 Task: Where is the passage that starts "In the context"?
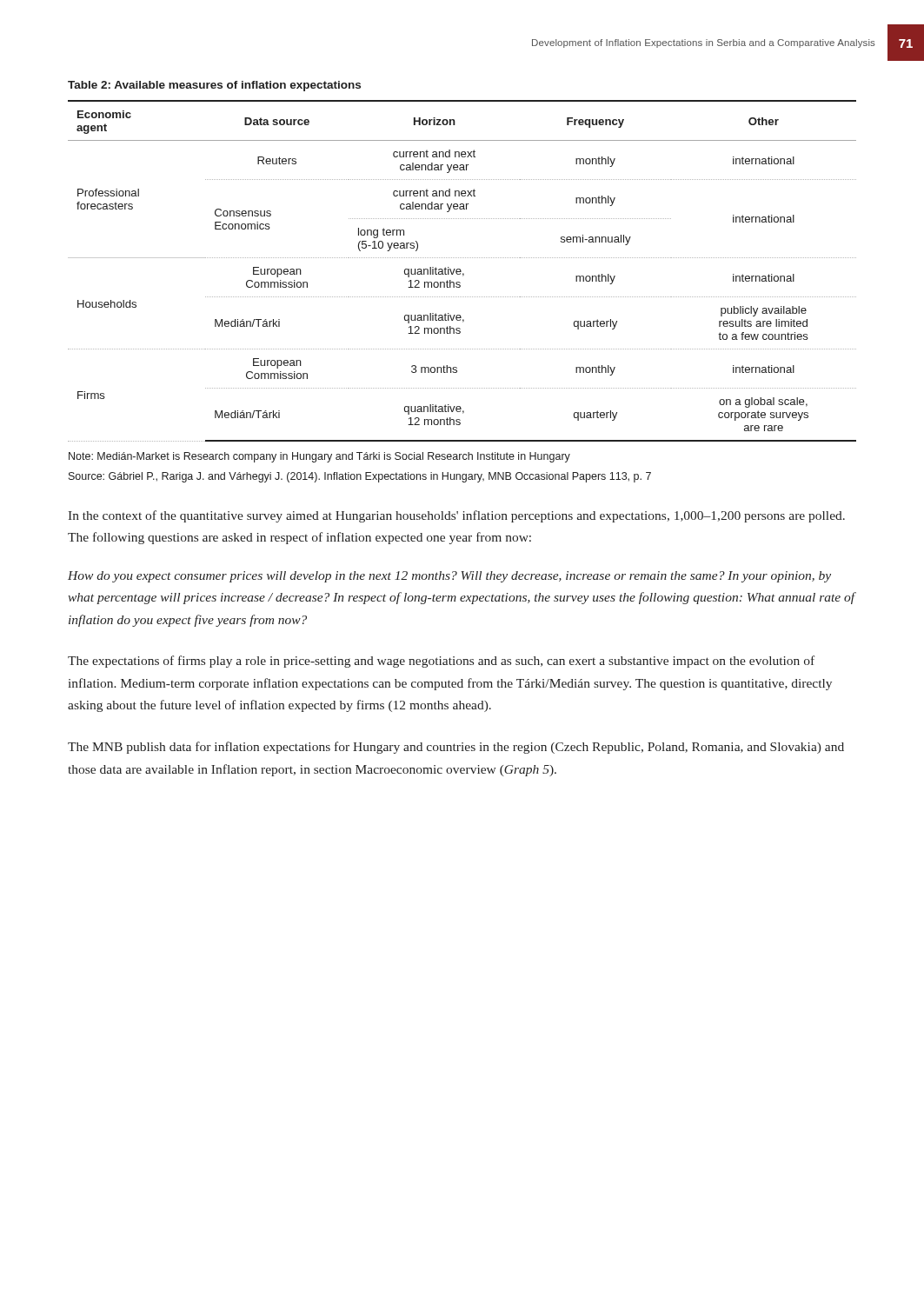(457, 526)
